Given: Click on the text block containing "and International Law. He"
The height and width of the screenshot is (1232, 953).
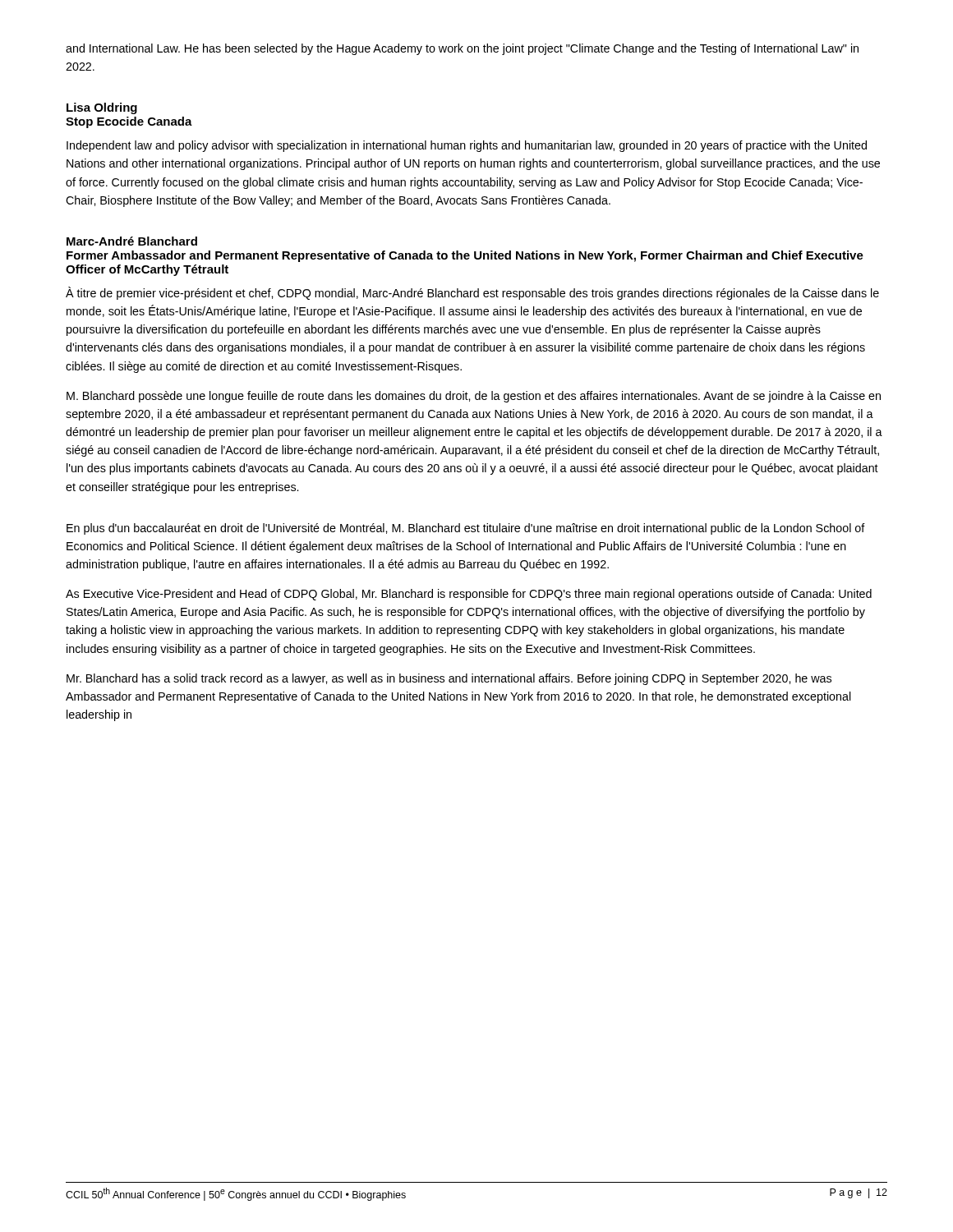Looking at the screenshot, I should pyautogui.click(x=463, y=58).
